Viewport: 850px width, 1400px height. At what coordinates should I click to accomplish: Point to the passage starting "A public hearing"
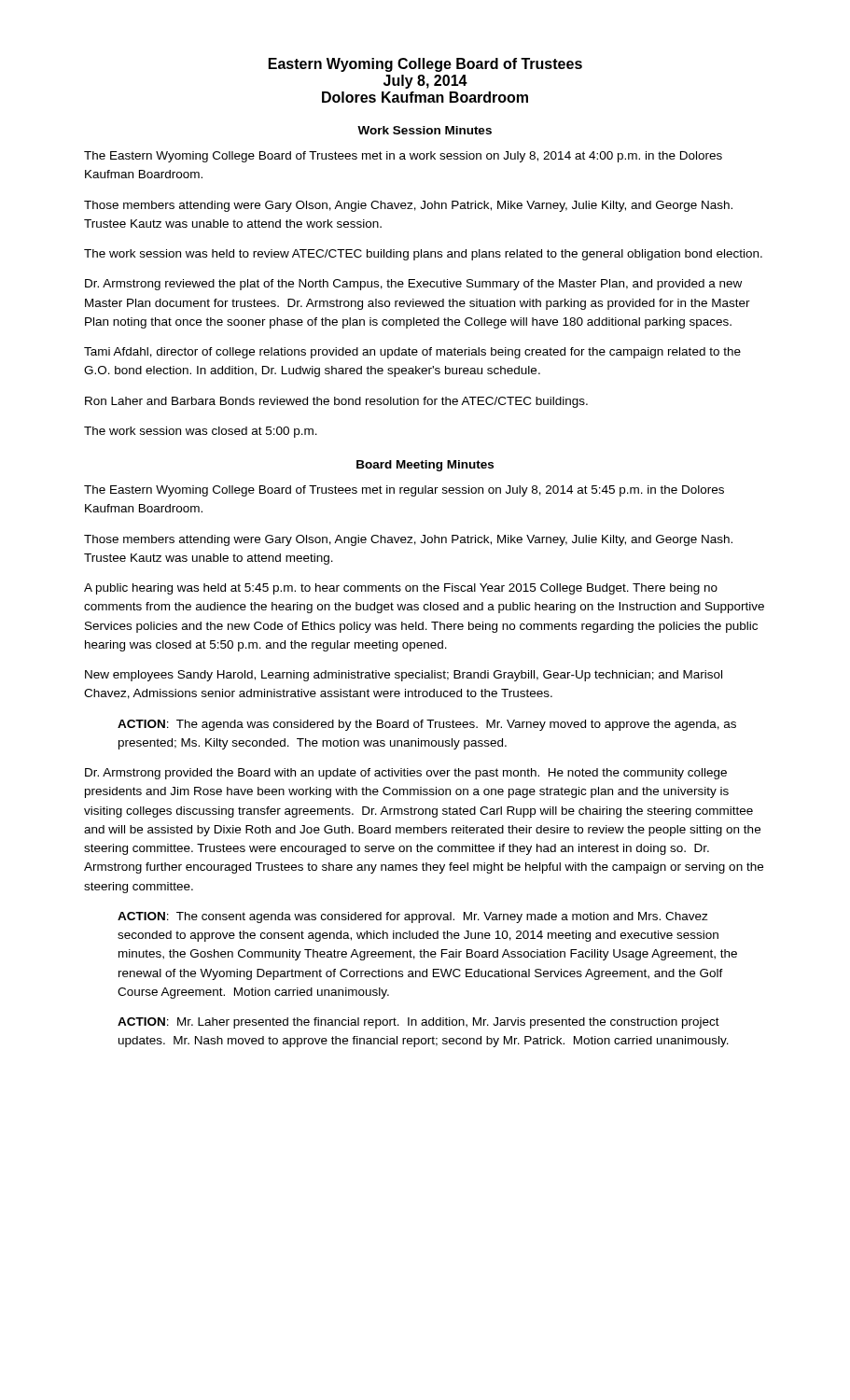(x=424, y=616)
